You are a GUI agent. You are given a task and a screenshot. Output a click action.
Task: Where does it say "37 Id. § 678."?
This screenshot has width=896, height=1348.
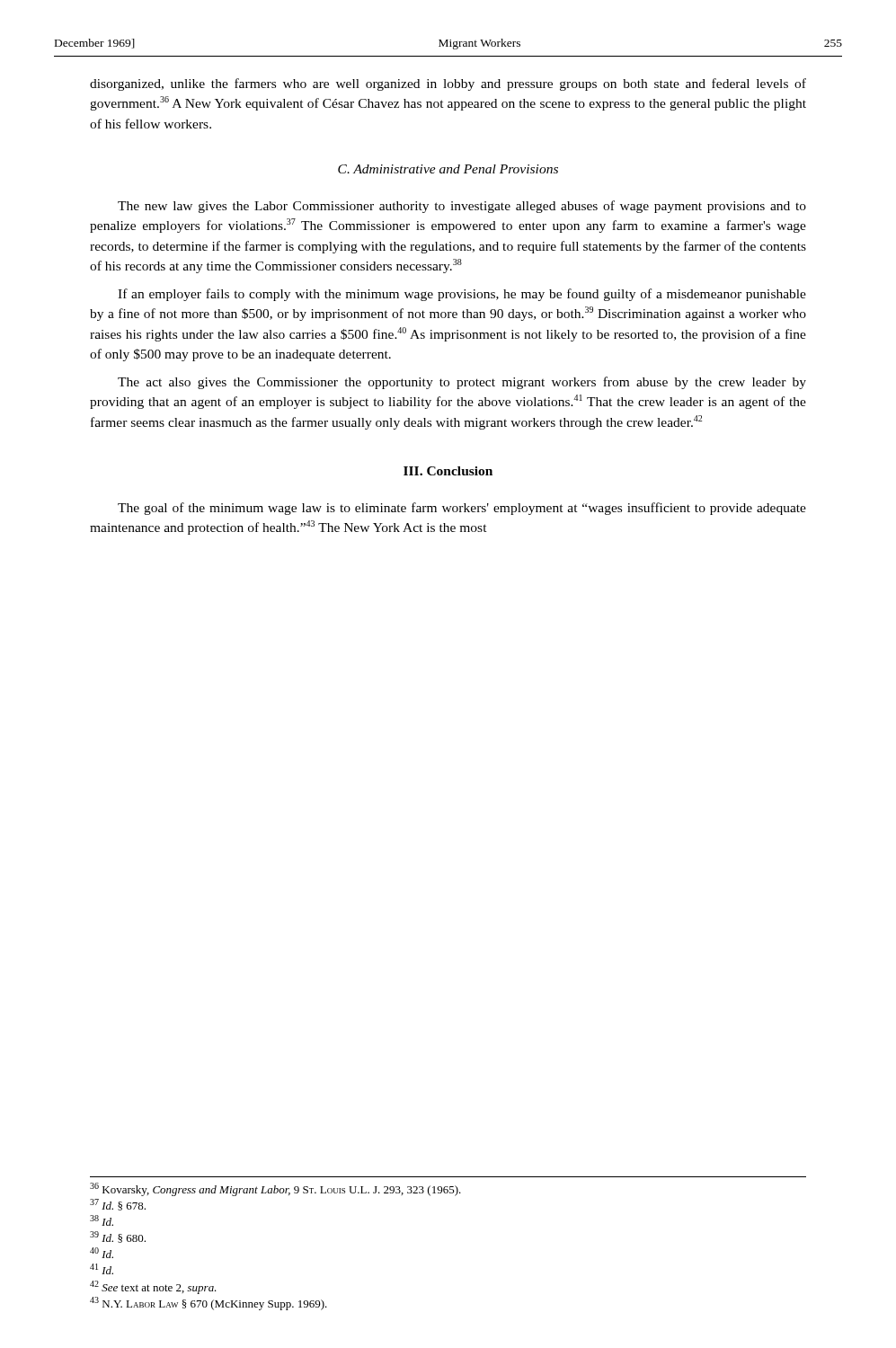[118, 1205]
